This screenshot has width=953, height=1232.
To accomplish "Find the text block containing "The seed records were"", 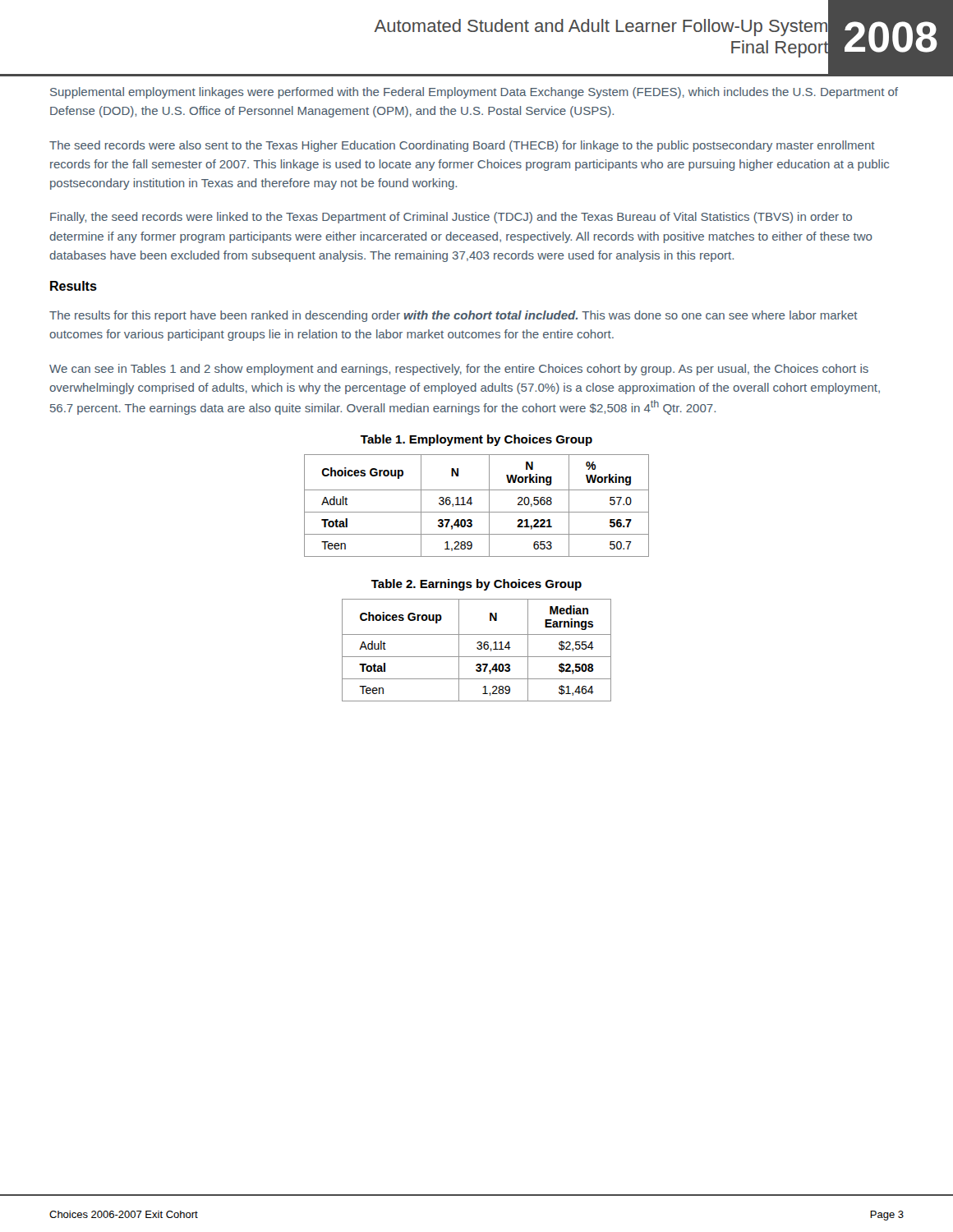I will (x=469, y=164).
